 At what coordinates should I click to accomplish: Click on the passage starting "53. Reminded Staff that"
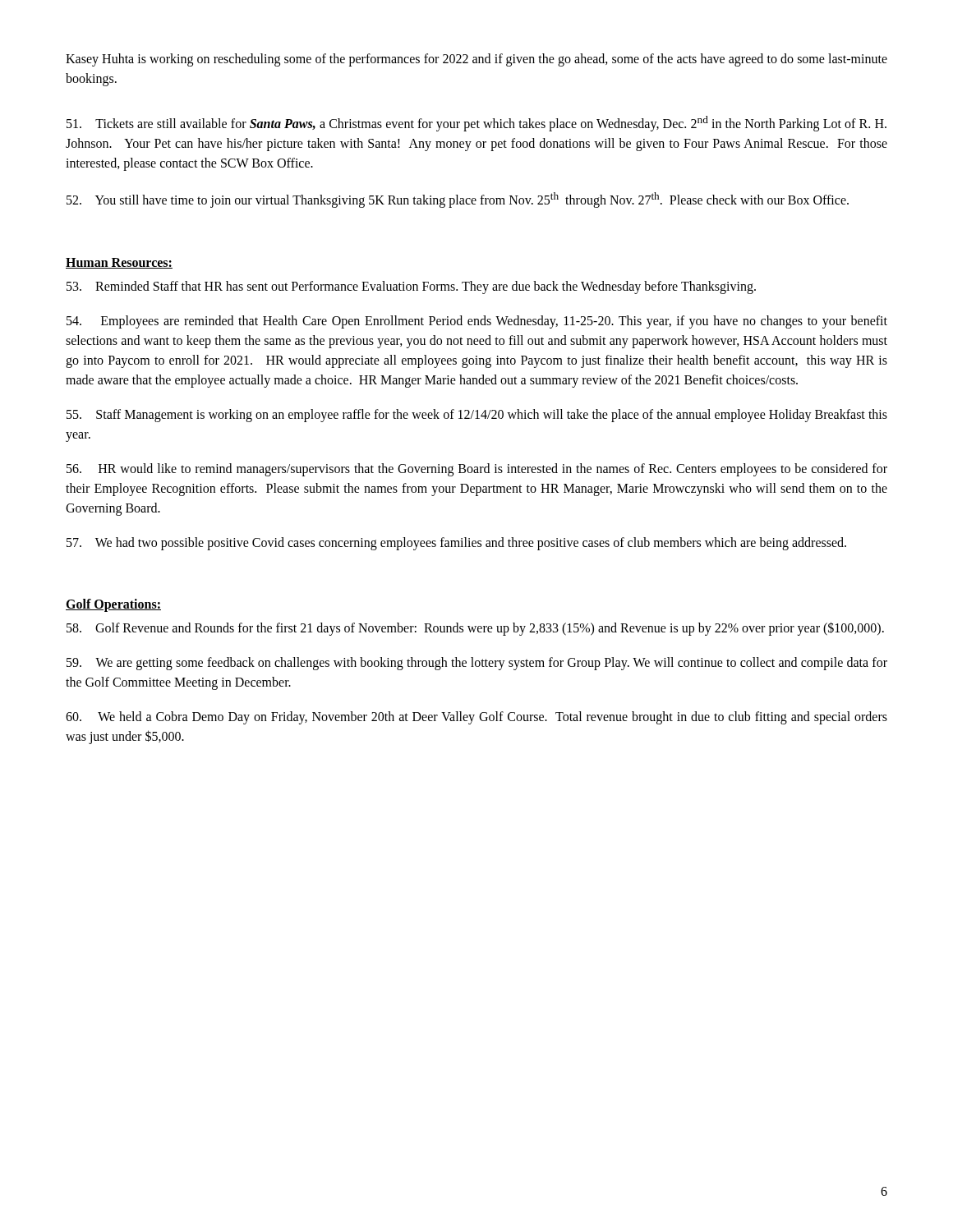coord(411,286)
